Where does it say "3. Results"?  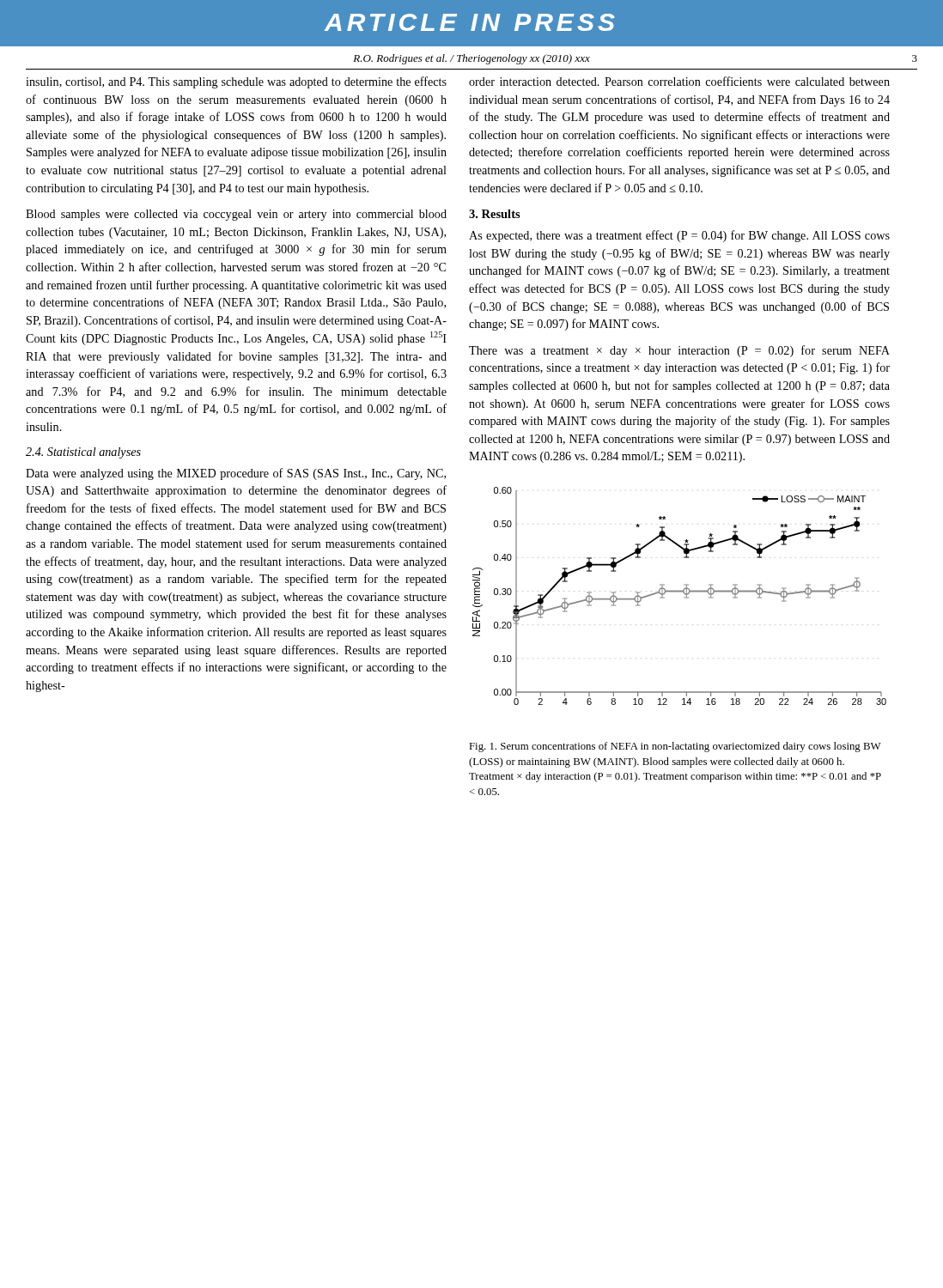pyautogui.click(x=495, y=214)
